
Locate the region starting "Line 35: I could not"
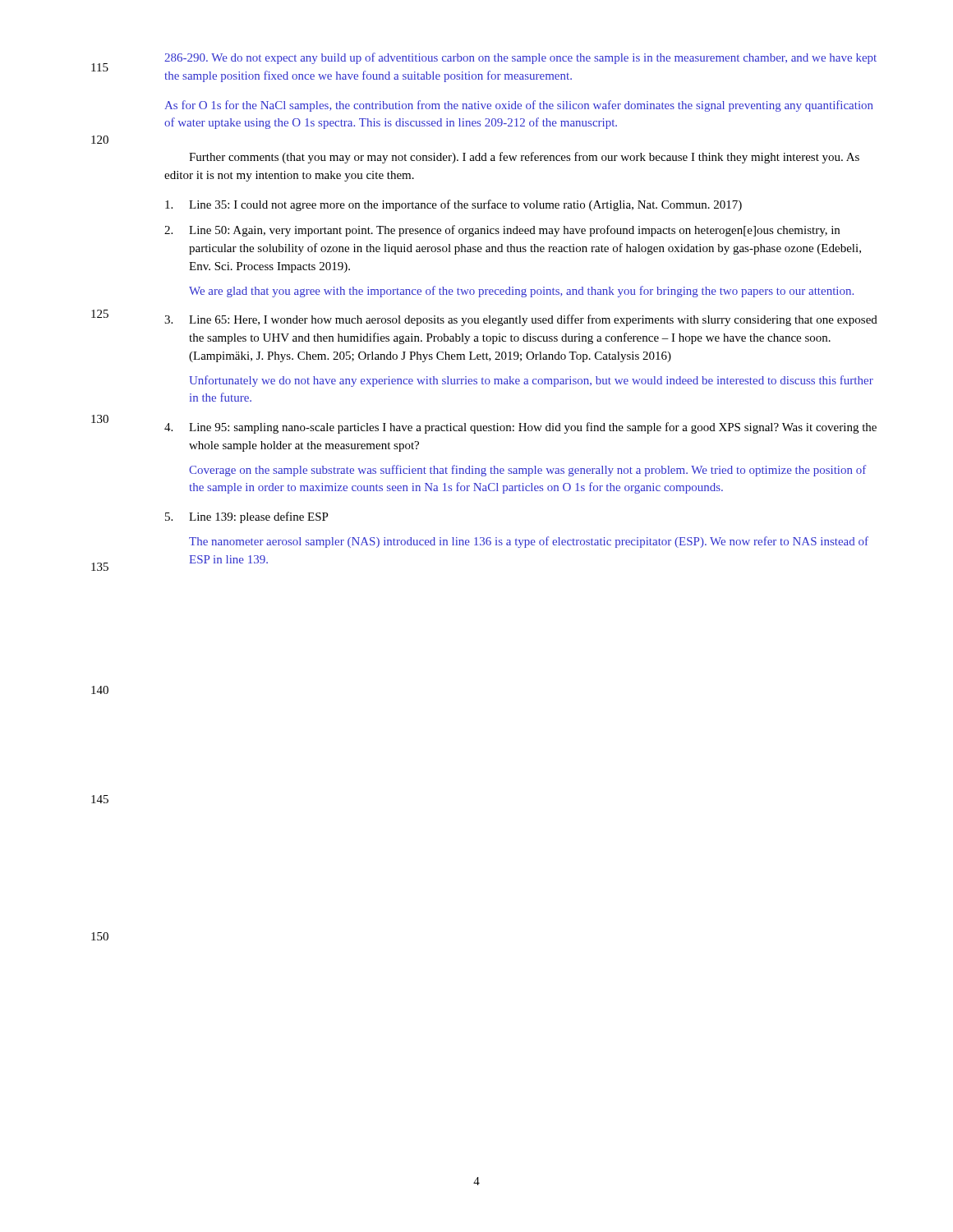pos(453,205)
